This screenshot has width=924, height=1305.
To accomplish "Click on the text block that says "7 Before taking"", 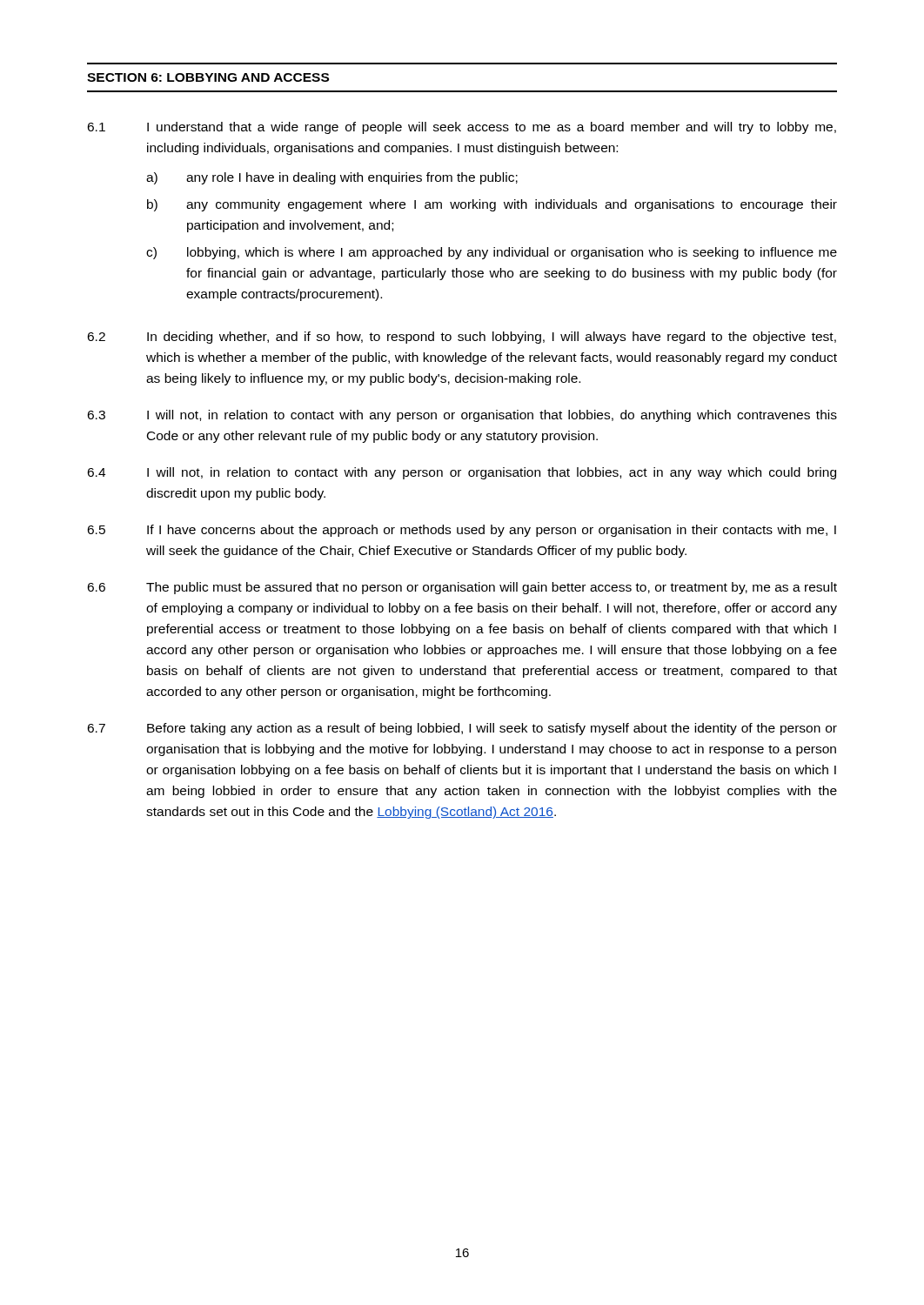I will 462,770.
